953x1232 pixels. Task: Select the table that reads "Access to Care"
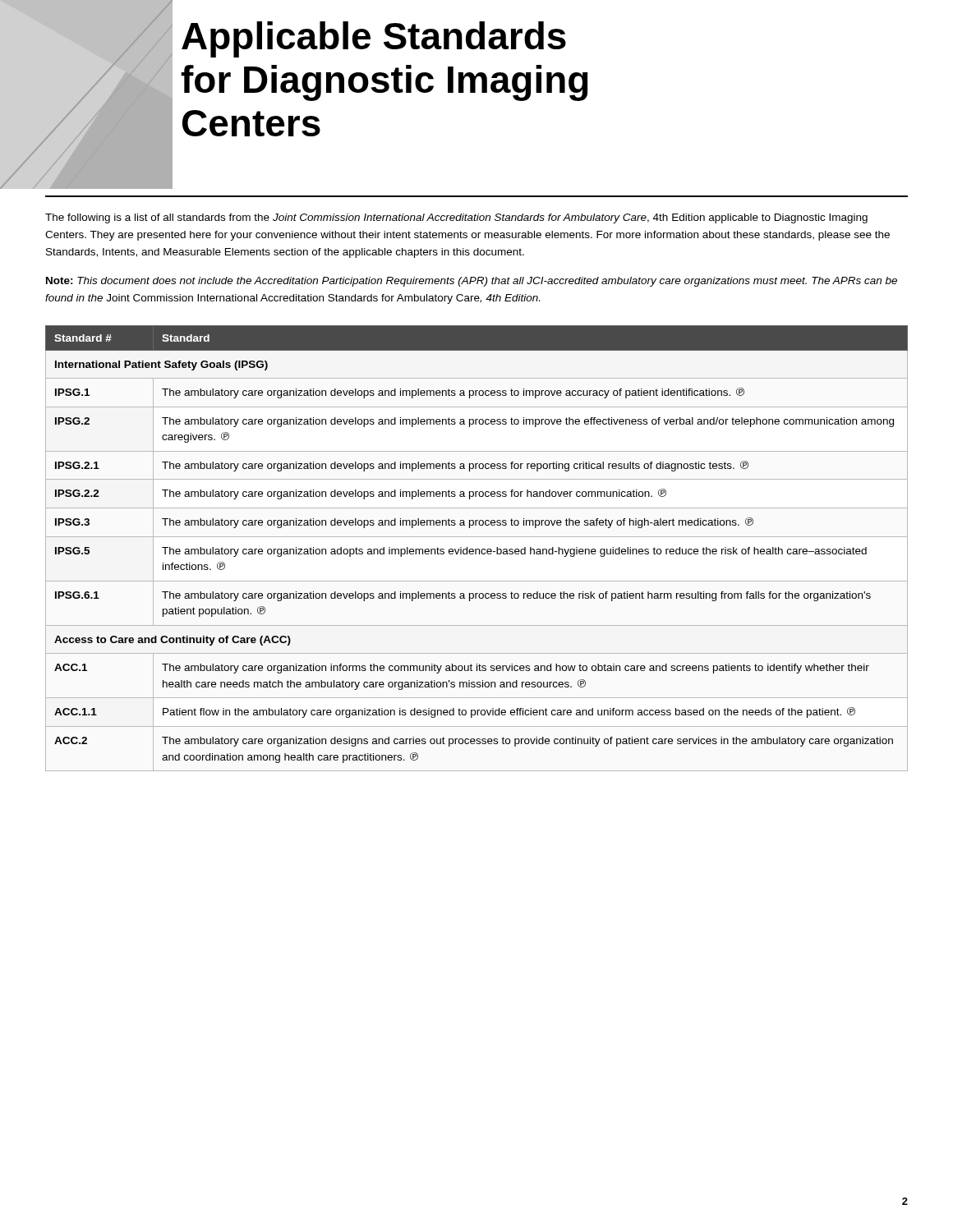pyautogui.click(x=476, y=548)
